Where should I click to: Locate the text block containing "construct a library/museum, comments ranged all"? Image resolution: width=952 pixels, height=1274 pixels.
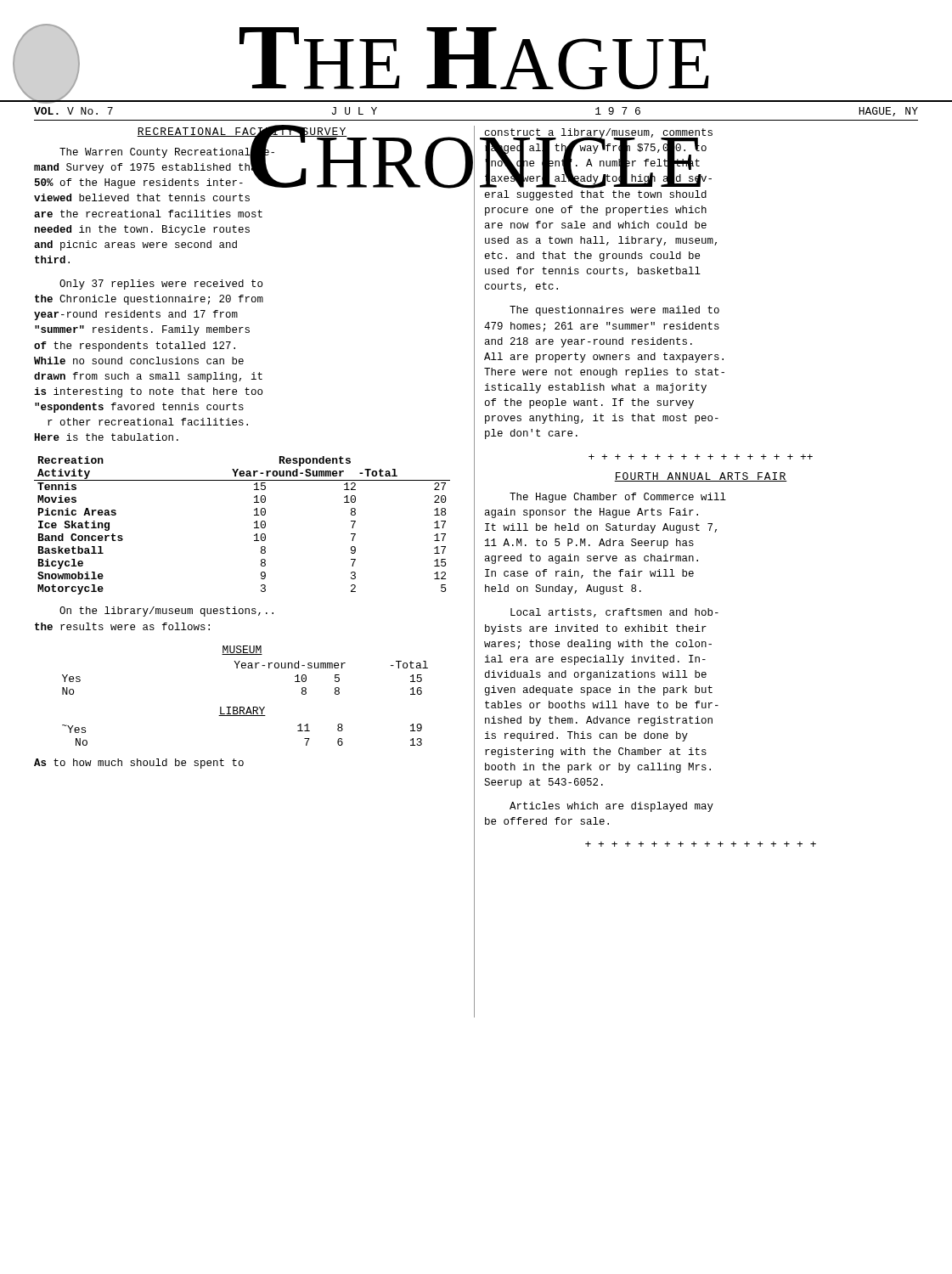pos(602,210)
